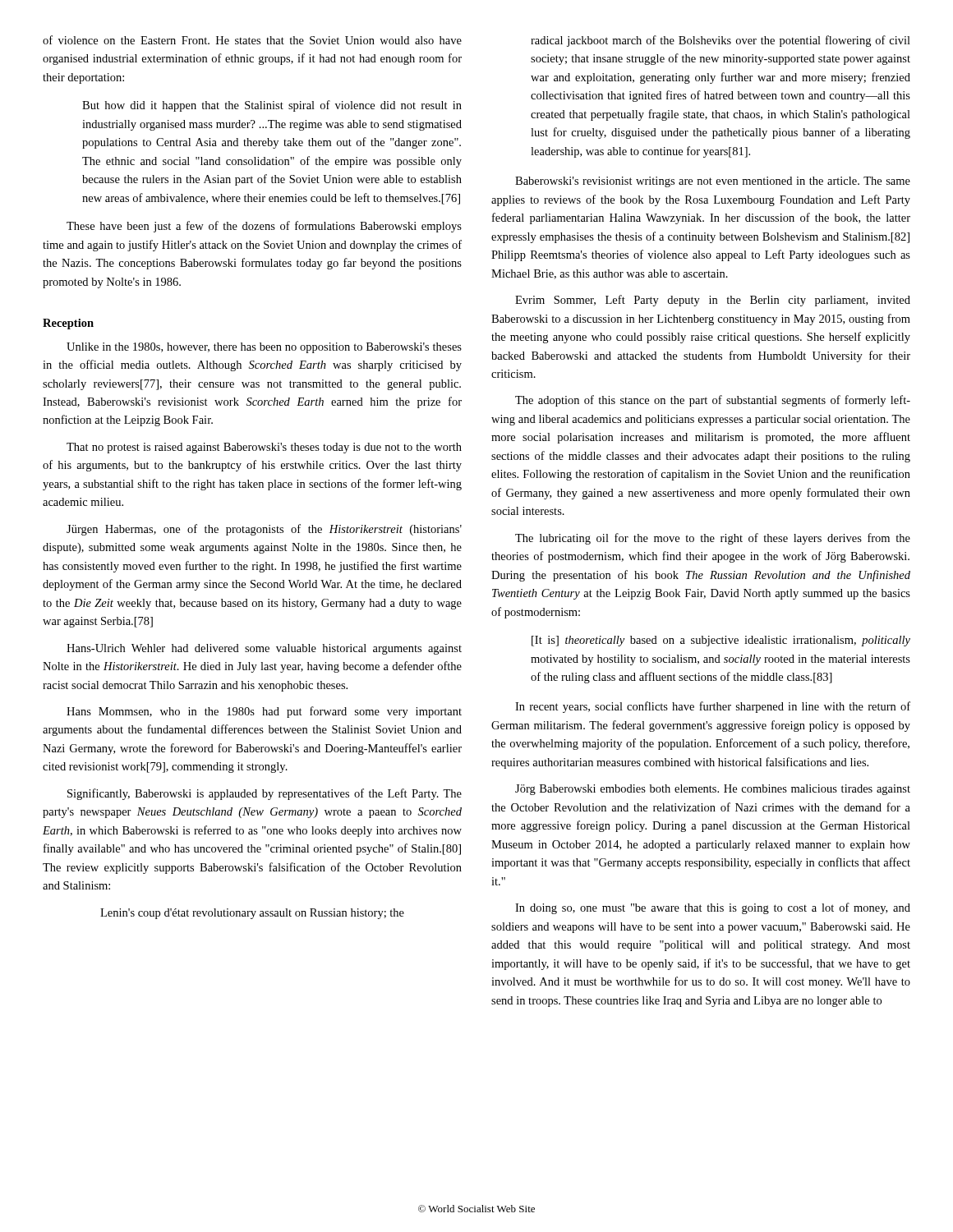Image resolution: width=953 pixels, height=1232 pixels.
Task: Find the block on this page that starts "That no protest is"
Action: click(252, 475)
